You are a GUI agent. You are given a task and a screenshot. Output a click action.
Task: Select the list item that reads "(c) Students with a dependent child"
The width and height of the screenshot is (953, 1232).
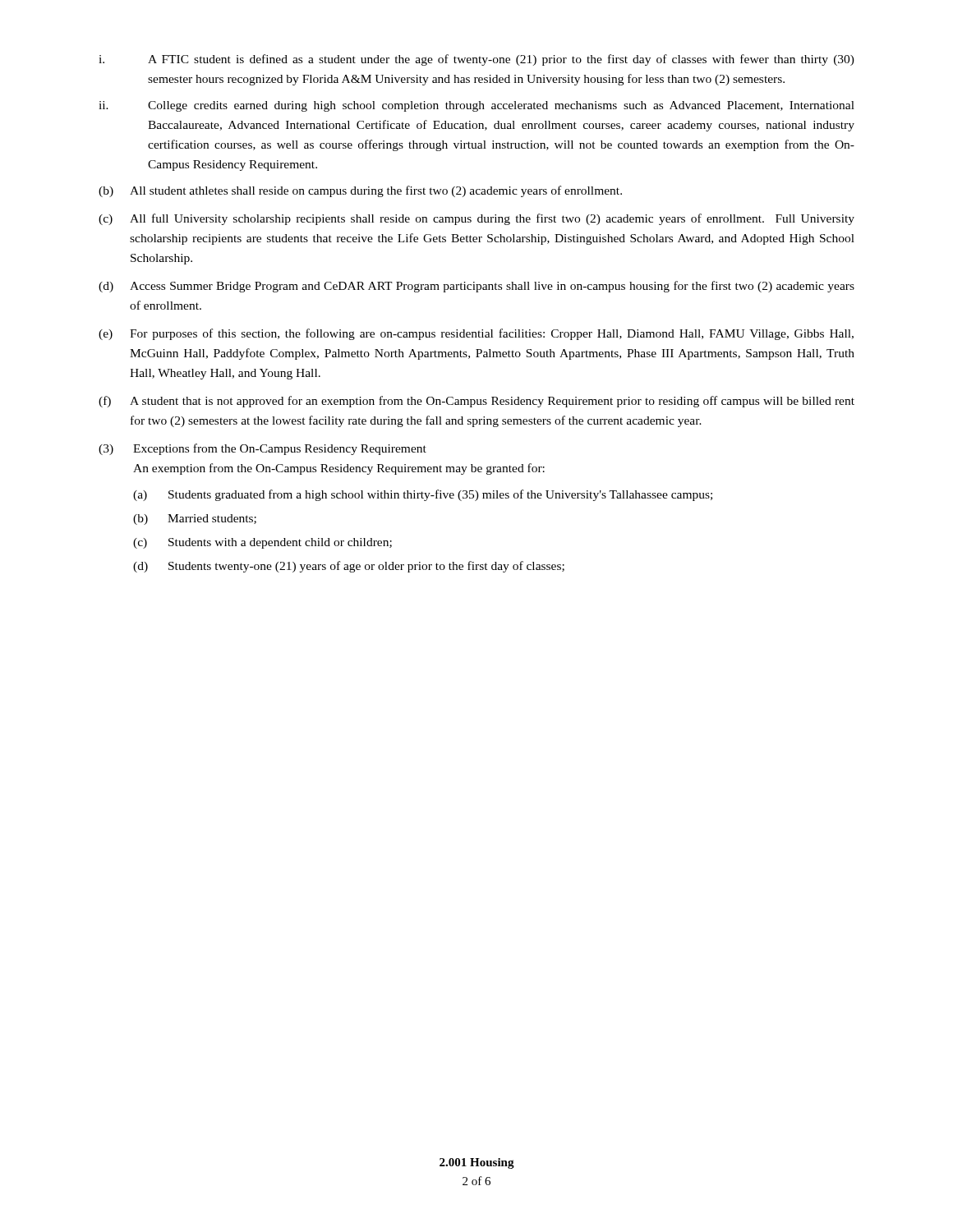pyautogui.click(x=262, y=543)
